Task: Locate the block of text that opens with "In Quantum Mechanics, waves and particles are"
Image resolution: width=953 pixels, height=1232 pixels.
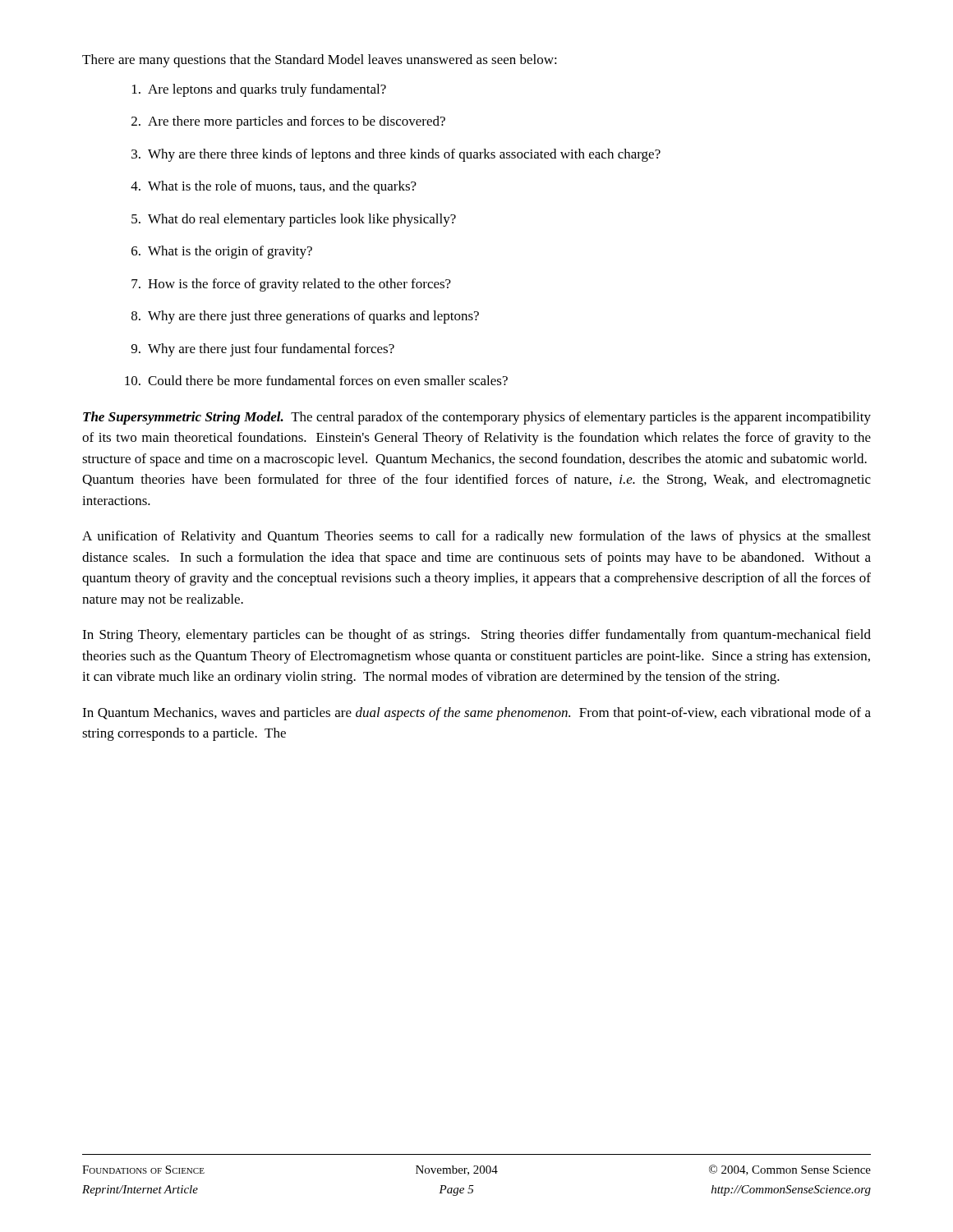Action: pos(476,723)
